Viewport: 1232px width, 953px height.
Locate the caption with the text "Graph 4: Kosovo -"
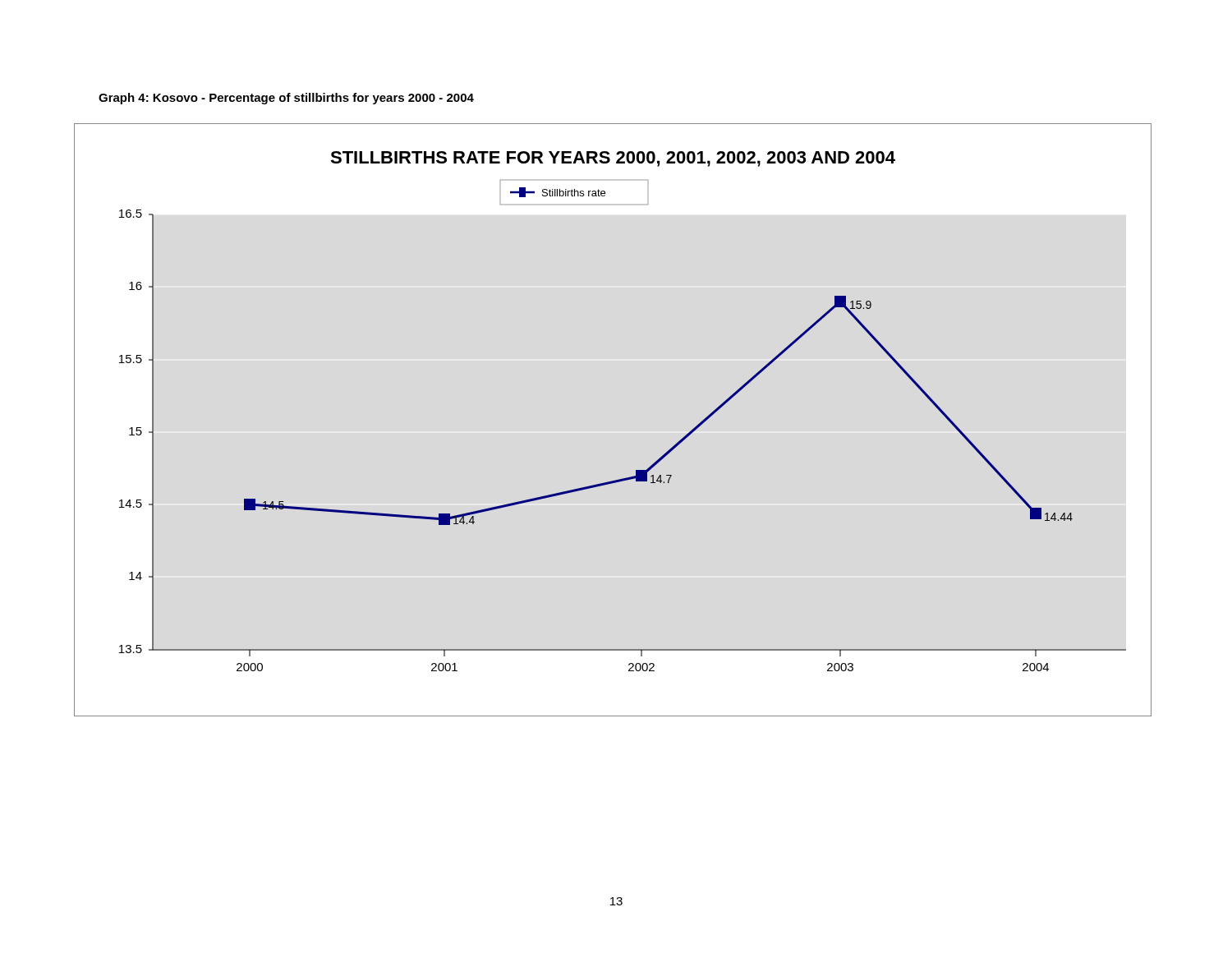tap(286, 97)
